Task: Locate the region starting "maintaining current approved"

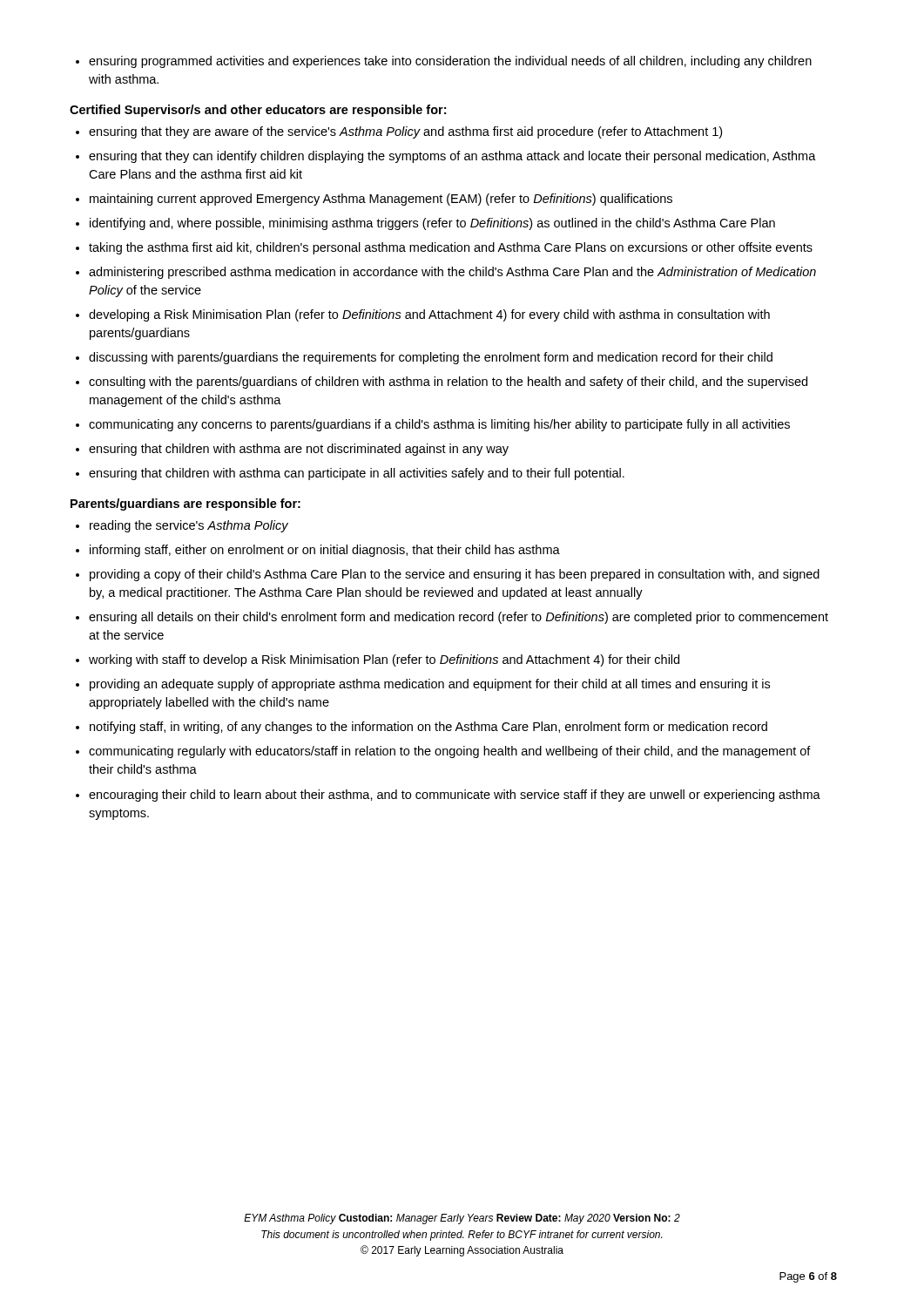Action: [381, 199]
